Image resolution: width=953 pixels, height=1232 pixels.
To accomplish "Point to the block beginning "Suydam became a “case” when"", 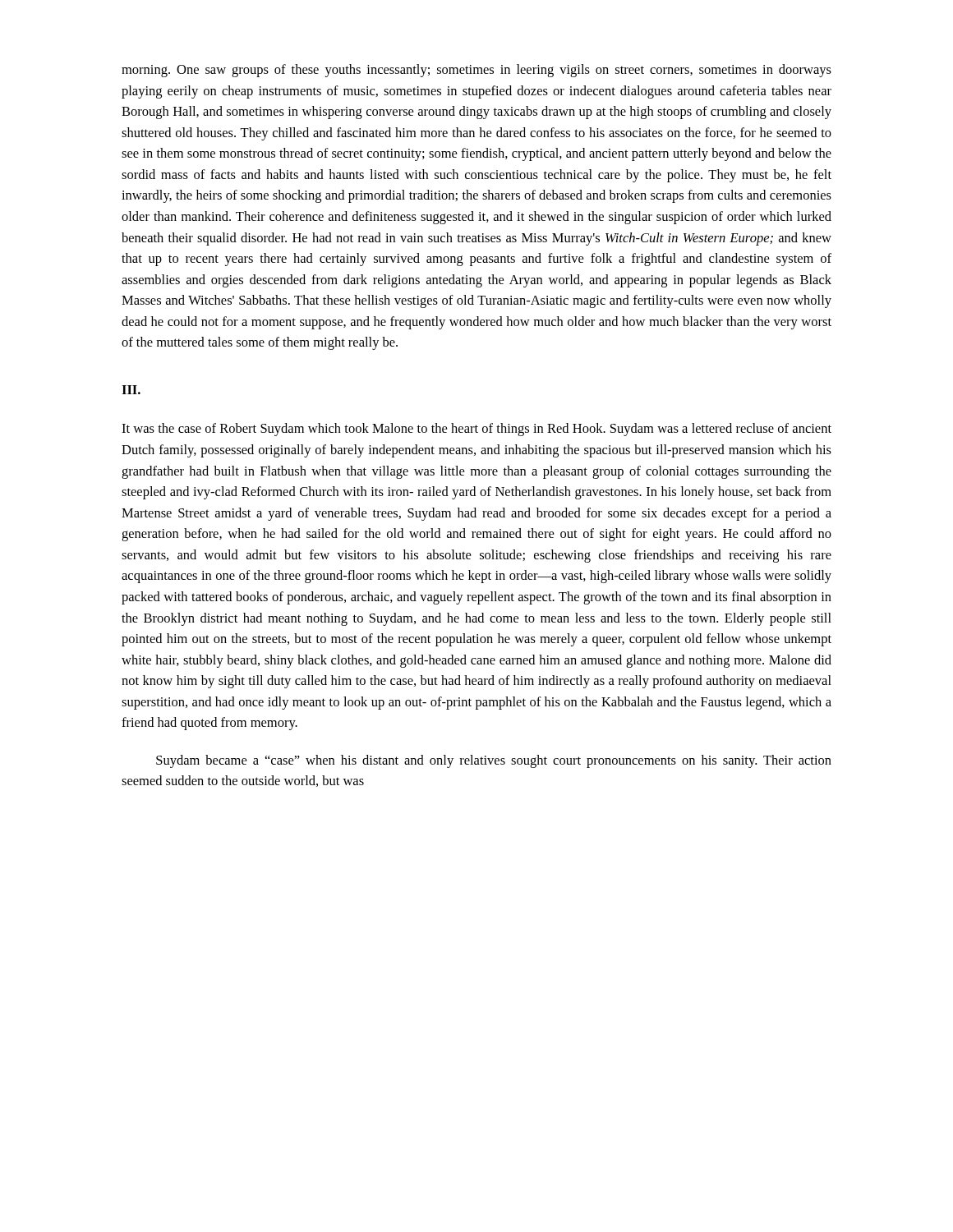I will 476,771.
